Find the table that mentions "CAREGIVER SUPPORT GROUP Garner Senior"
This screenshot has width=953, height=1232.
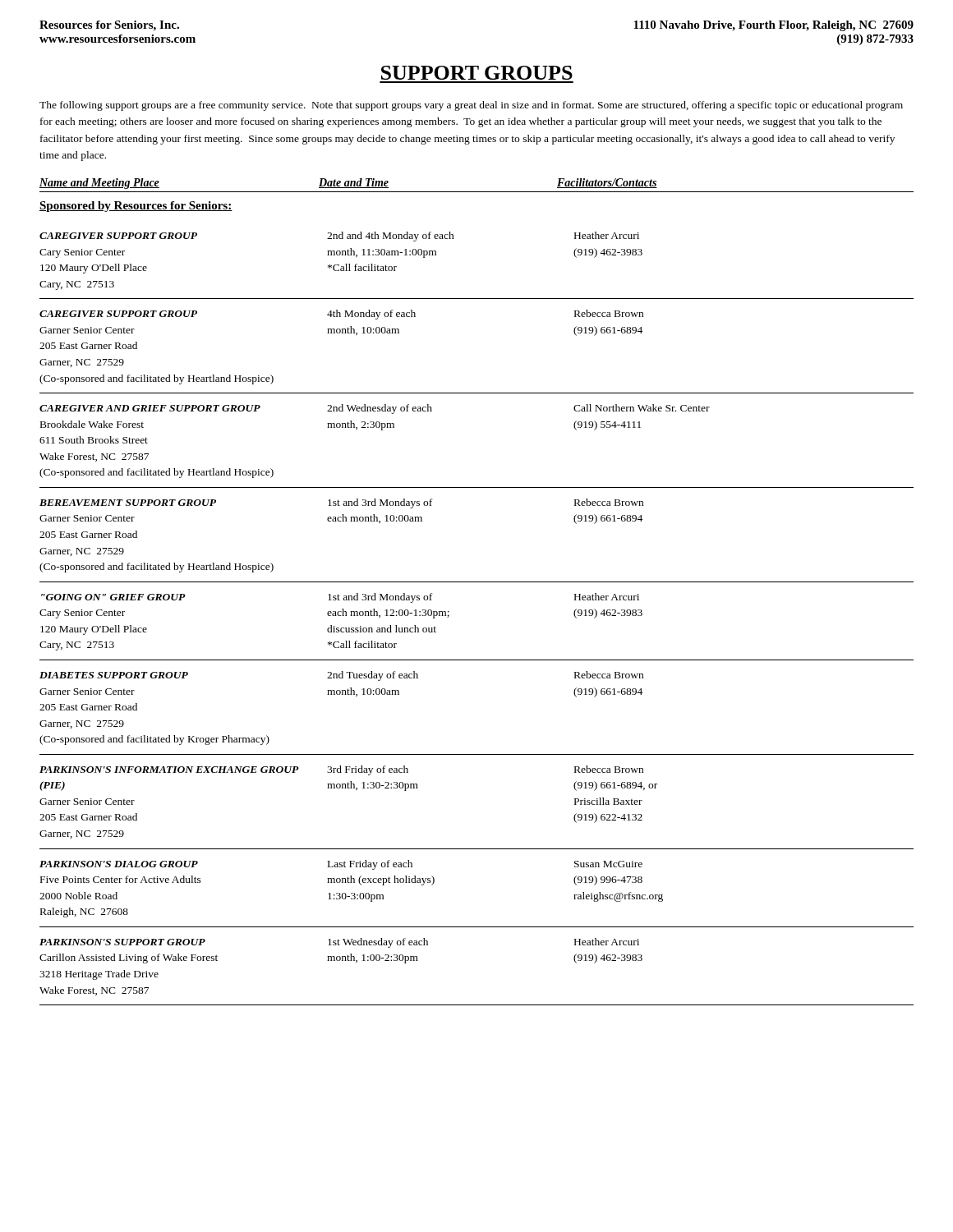tap(476, 346)
